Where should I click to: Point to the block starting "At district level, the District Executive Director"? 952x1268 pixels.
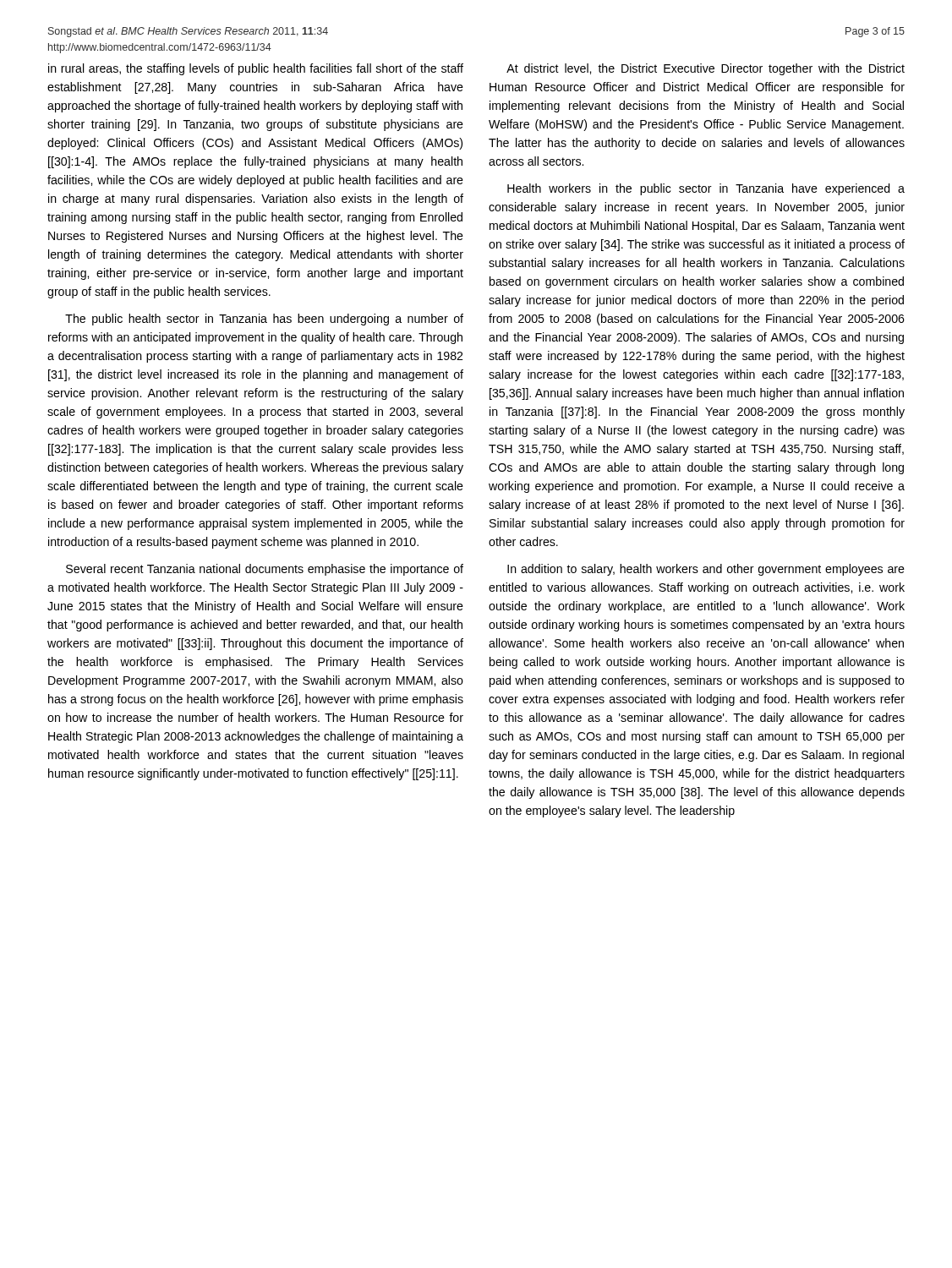click(x=697, y=115)
